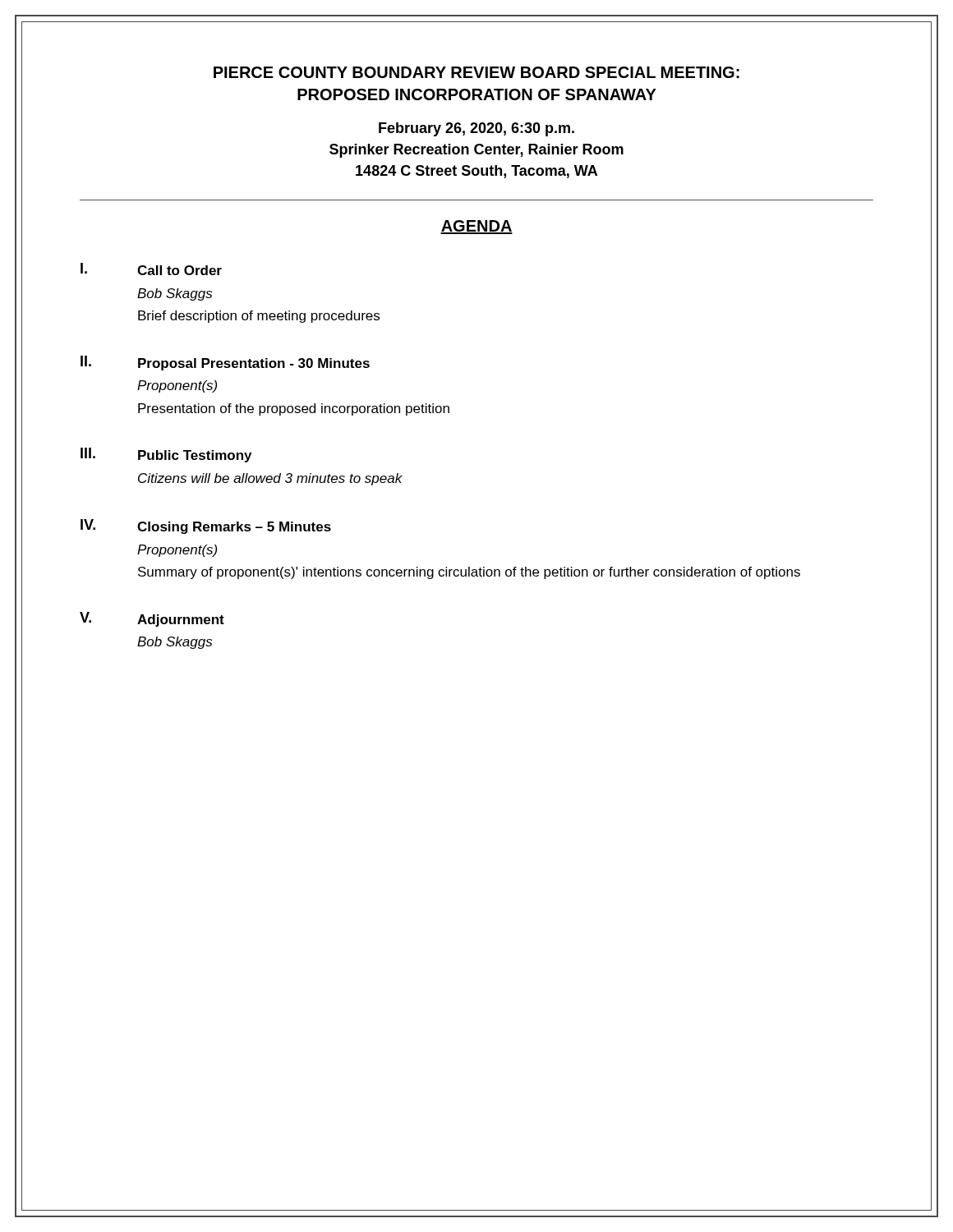Where is the passage that starts "February 26, 2020, 6:30 p.m."?

[476, 150]
